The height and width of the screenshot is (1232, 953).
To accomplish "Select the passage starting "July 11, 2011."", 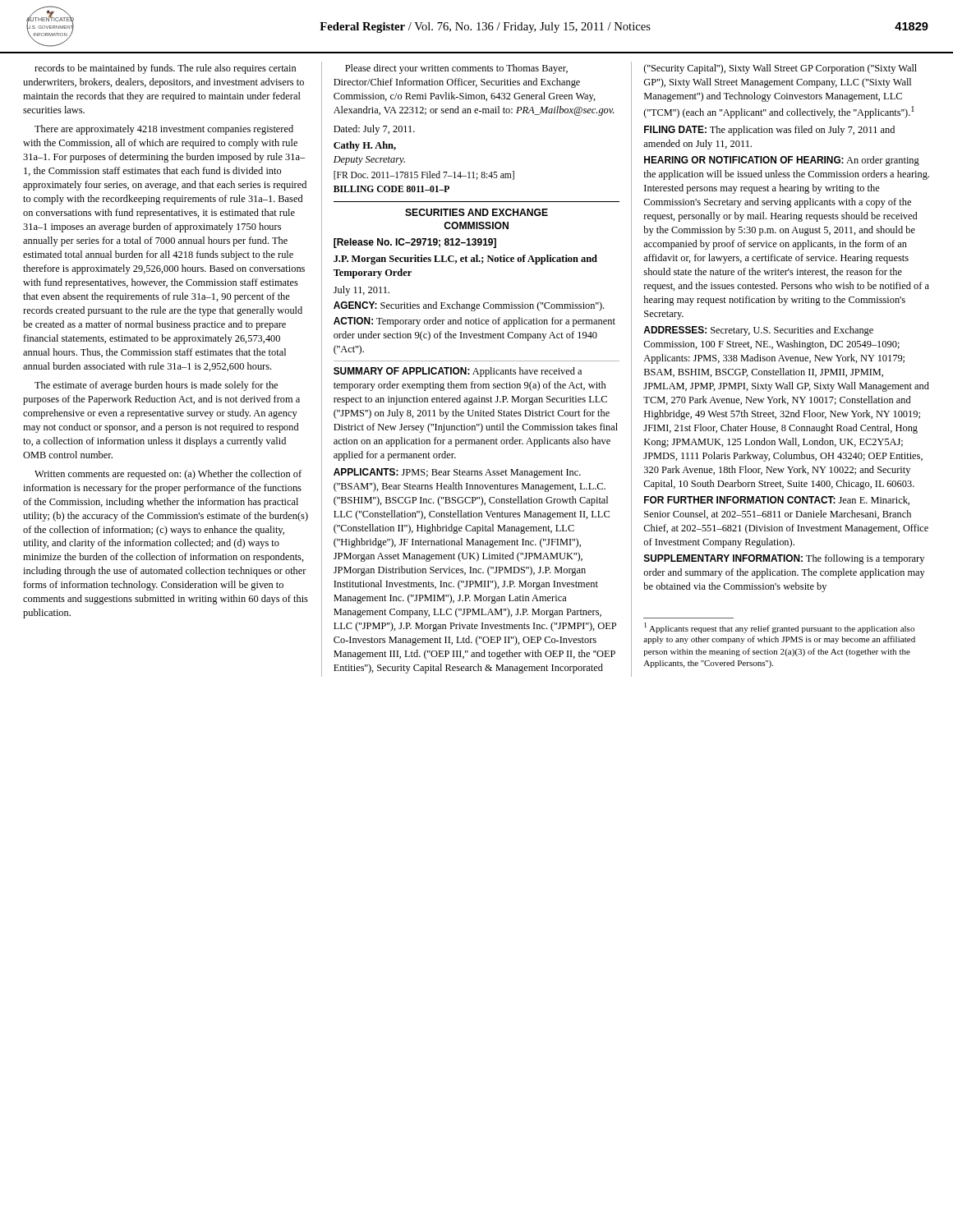I will click(476, 320).
